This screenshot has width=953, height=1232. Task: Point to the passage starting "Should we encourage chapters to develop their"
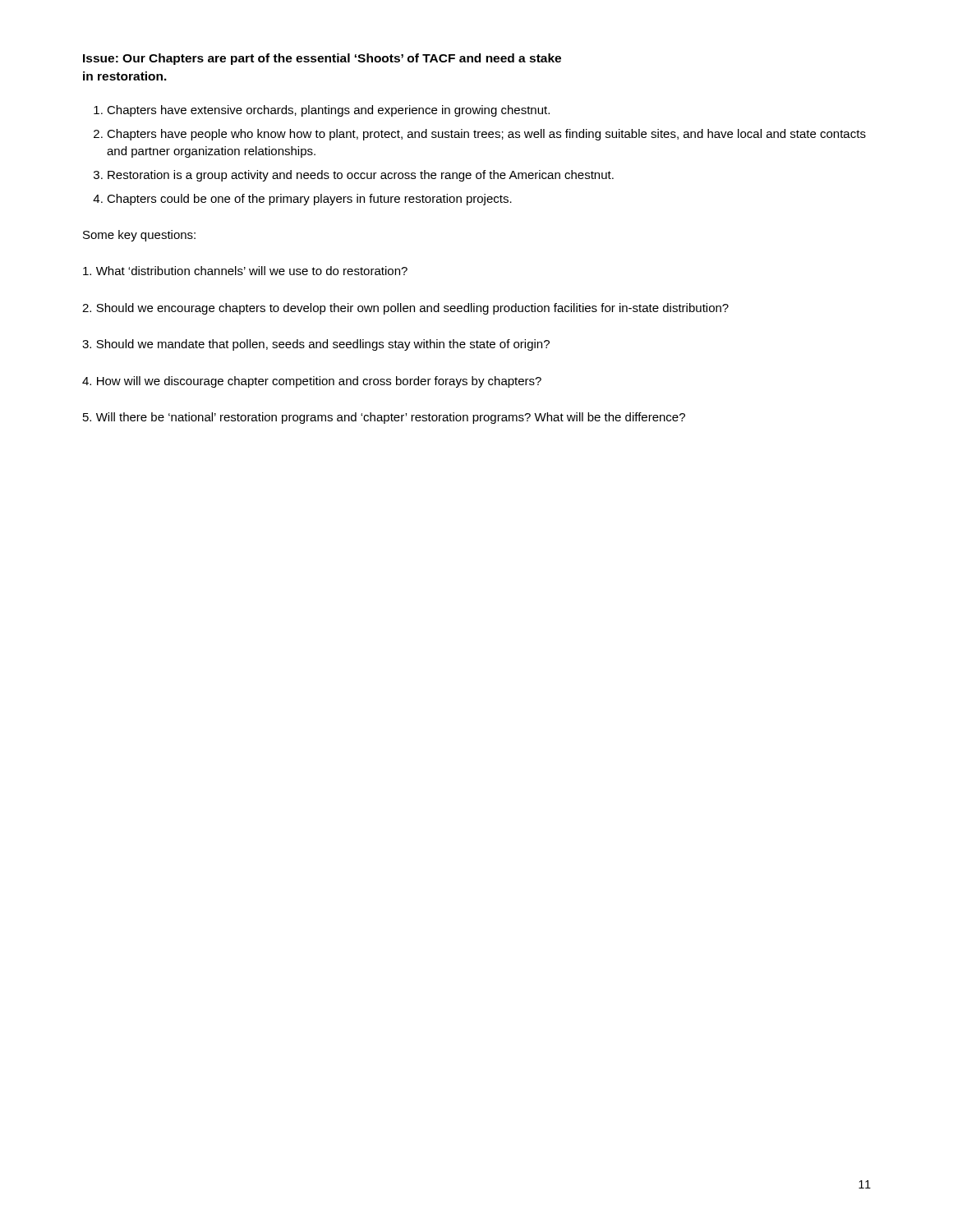[x=406, y=307]
